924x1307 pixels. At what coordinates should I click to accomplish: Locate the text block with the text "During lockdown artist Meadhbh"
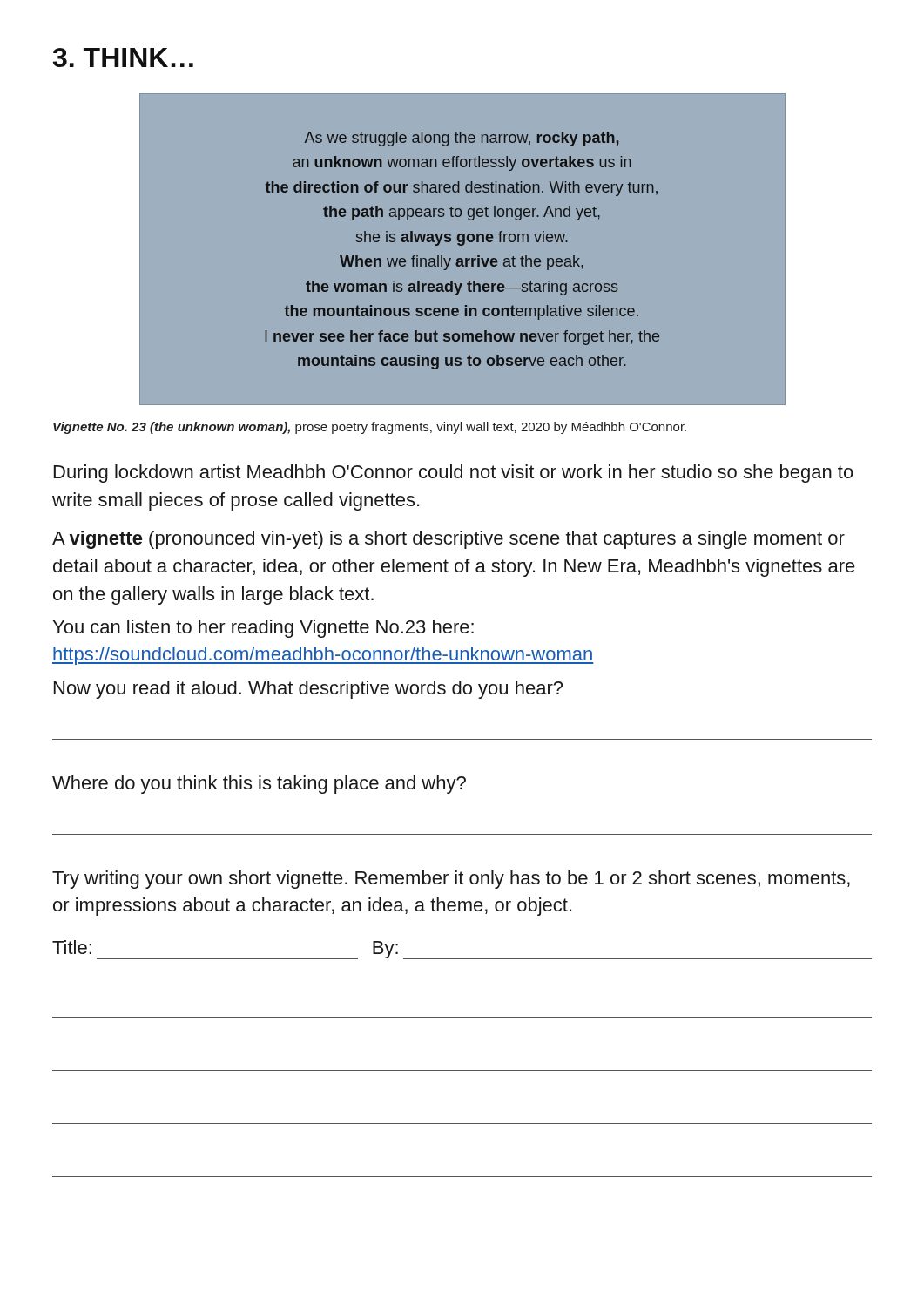click(453, 486)
